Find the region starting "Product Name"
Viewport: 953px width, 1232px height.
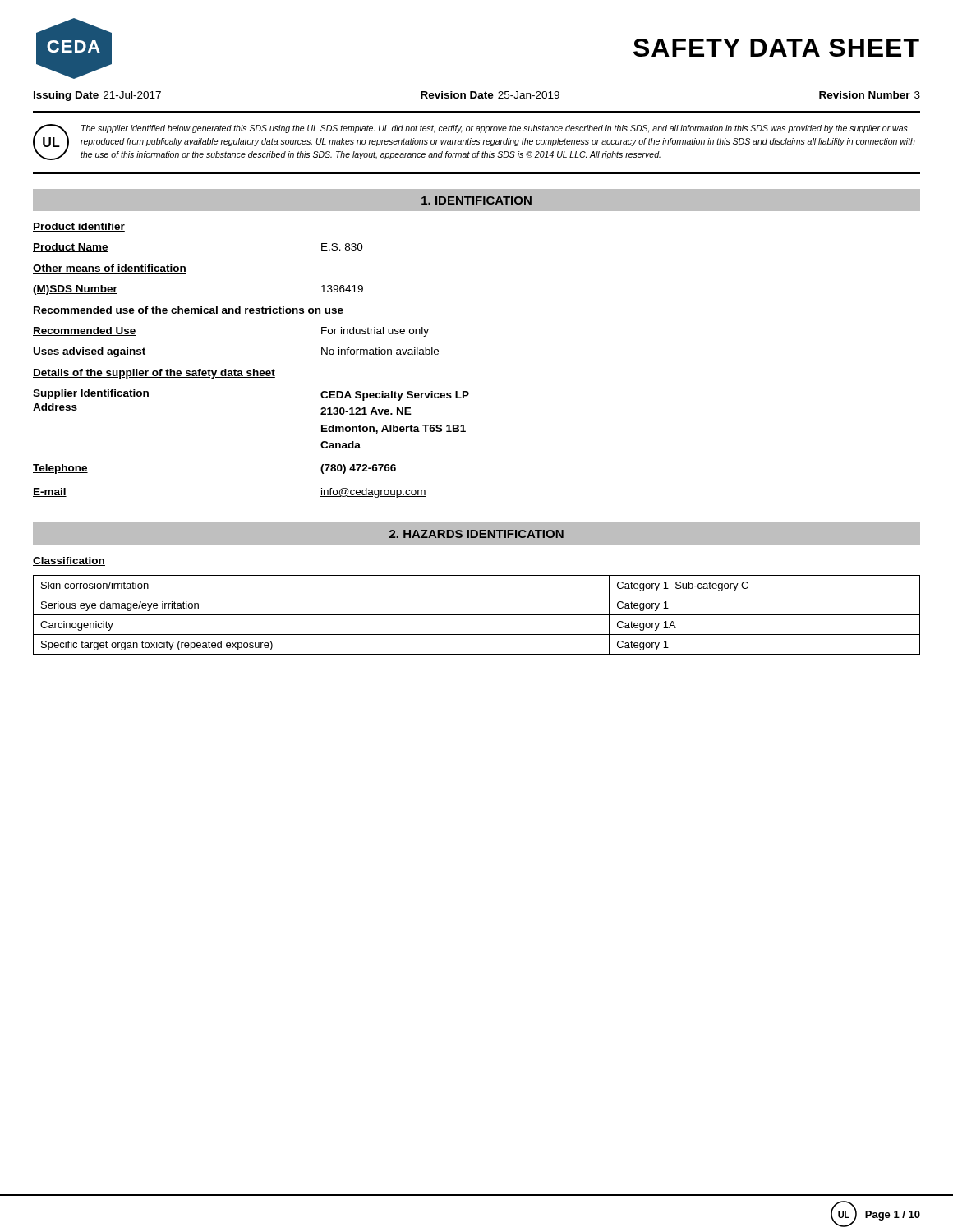tap(70, 247)
